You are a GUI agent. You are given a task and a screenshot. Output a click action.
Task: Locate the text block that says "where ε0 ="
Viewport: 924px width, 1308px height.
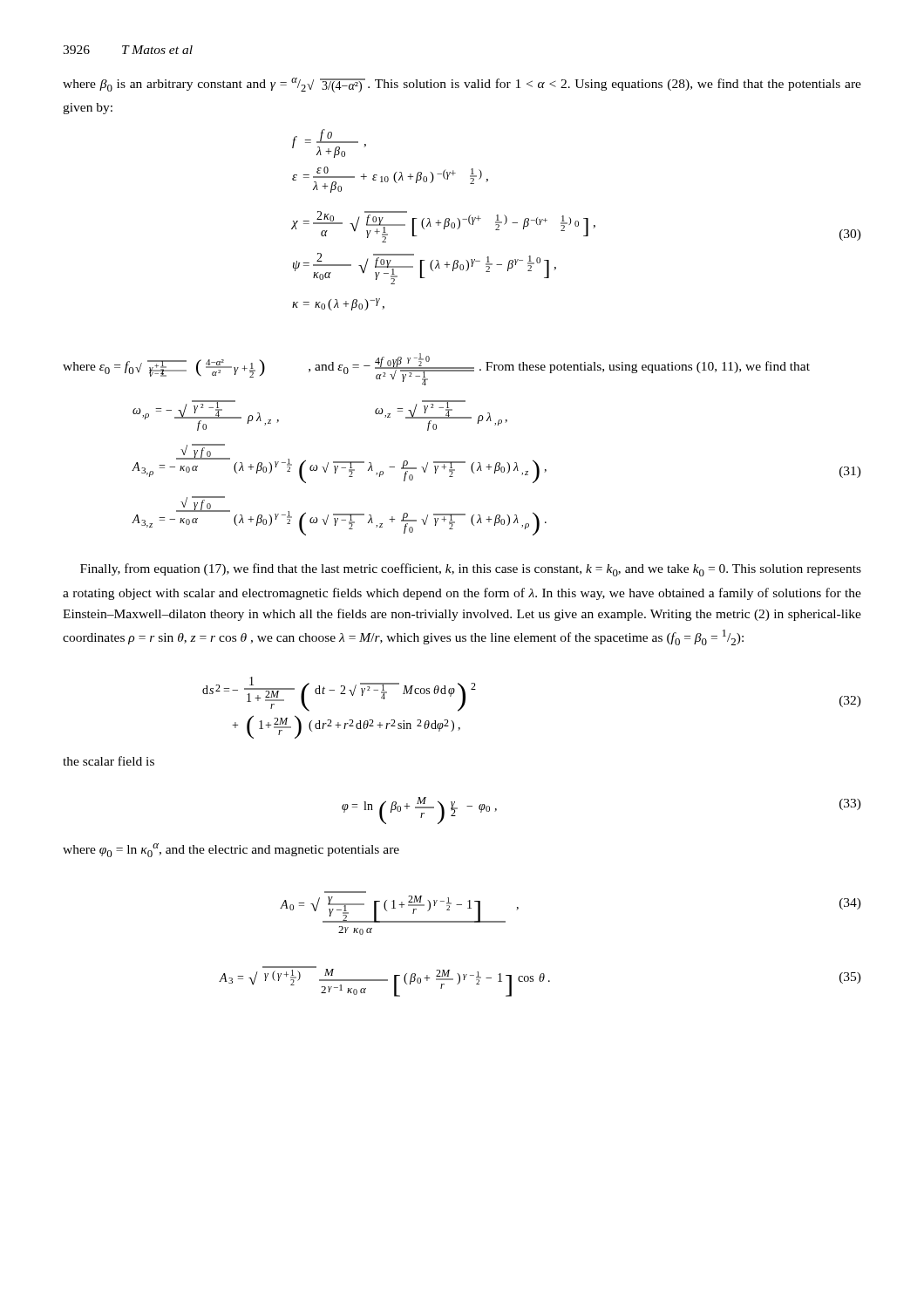436,368
